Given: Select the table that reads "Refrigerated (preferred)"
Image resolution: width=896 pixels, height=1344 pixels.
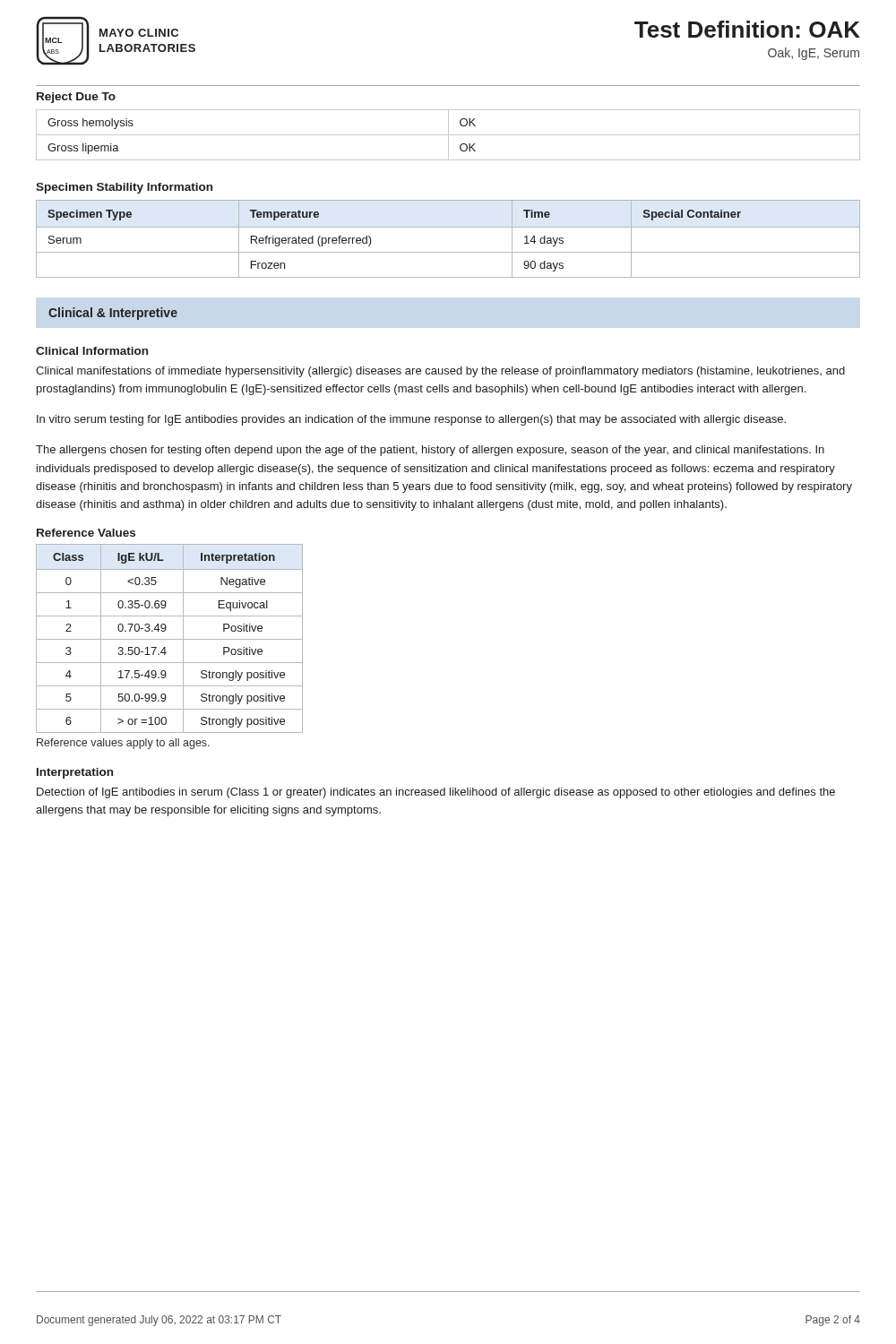Looking at the screenshot, I should coord(448,239).
